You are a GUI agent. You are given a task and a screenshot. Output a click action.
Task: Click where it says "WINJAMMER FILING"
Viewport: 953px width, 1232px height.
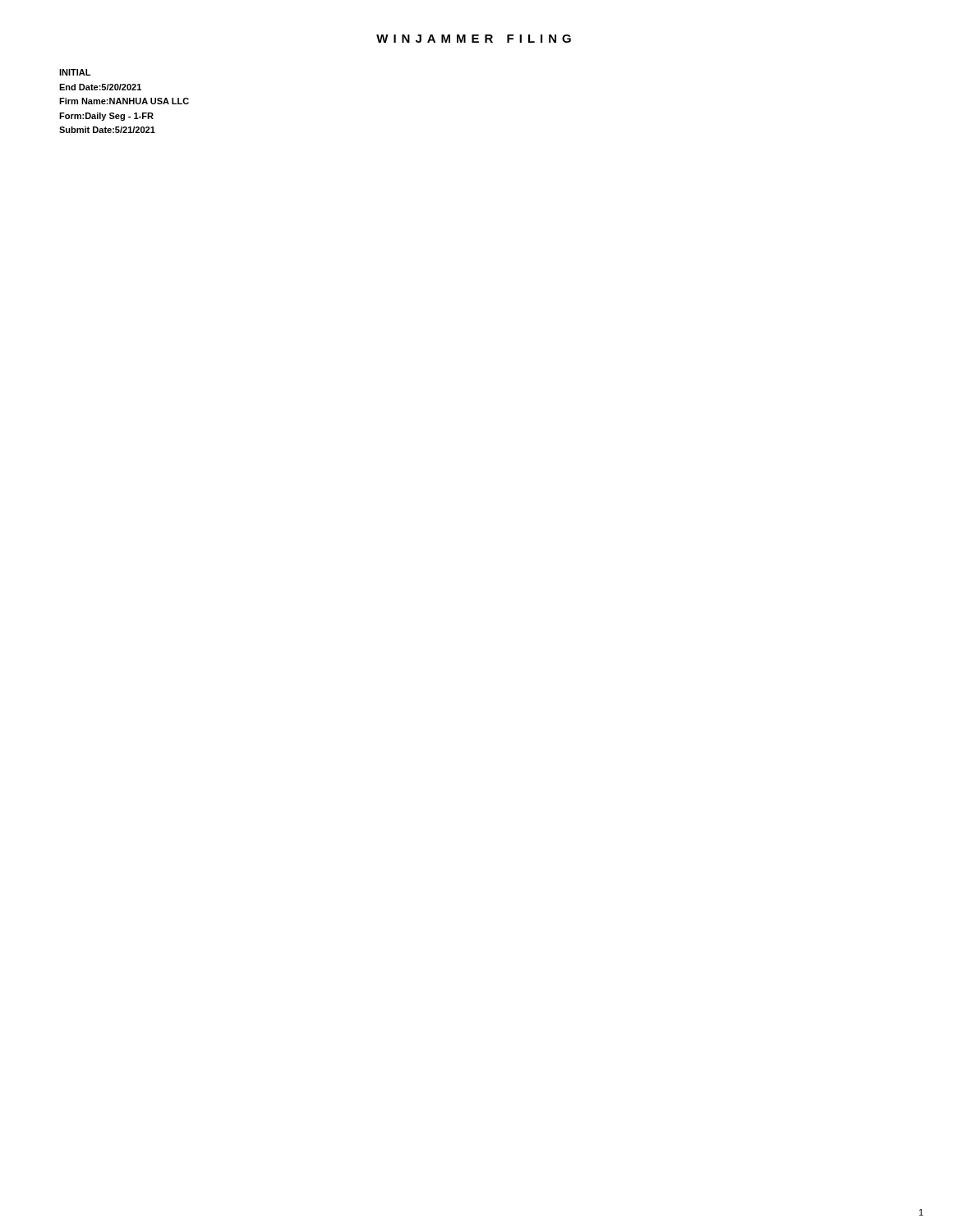(x=476, y=38)
